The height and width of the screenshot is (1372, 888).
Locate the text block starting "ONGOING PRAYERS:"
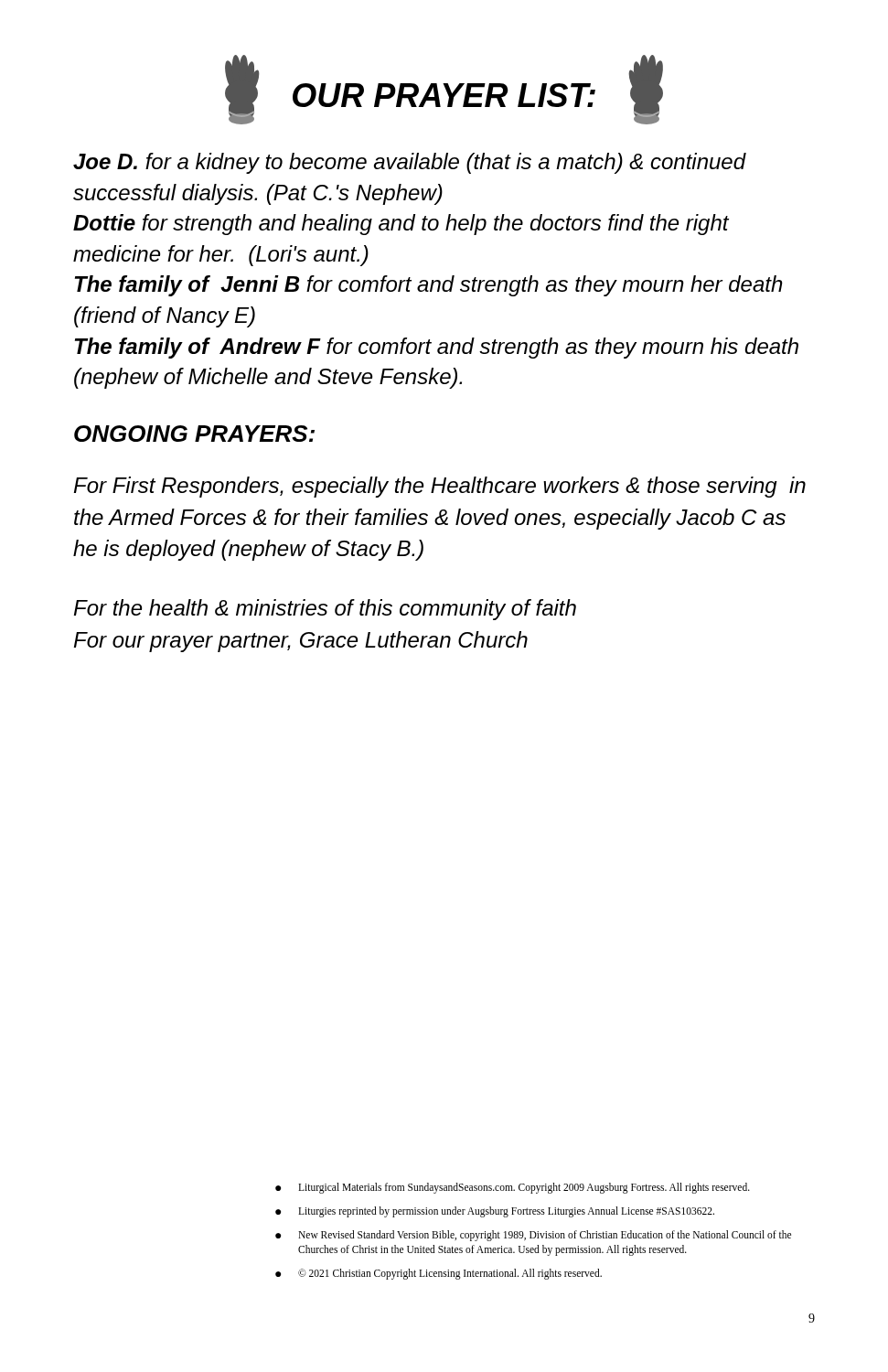(x=194, y=433)
